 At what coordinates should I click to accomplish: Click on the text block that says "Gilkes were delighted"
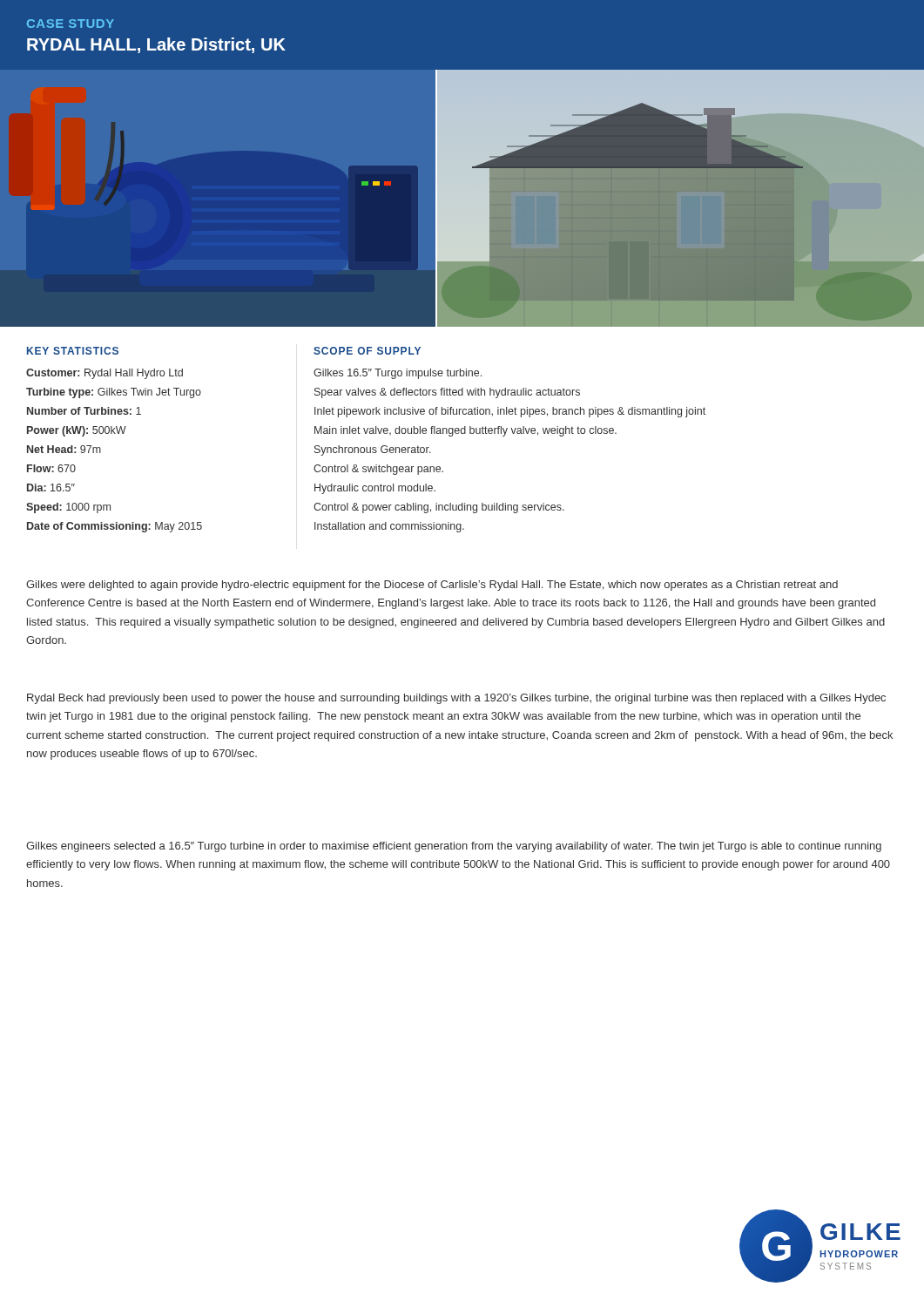click(x=456, y=612)
